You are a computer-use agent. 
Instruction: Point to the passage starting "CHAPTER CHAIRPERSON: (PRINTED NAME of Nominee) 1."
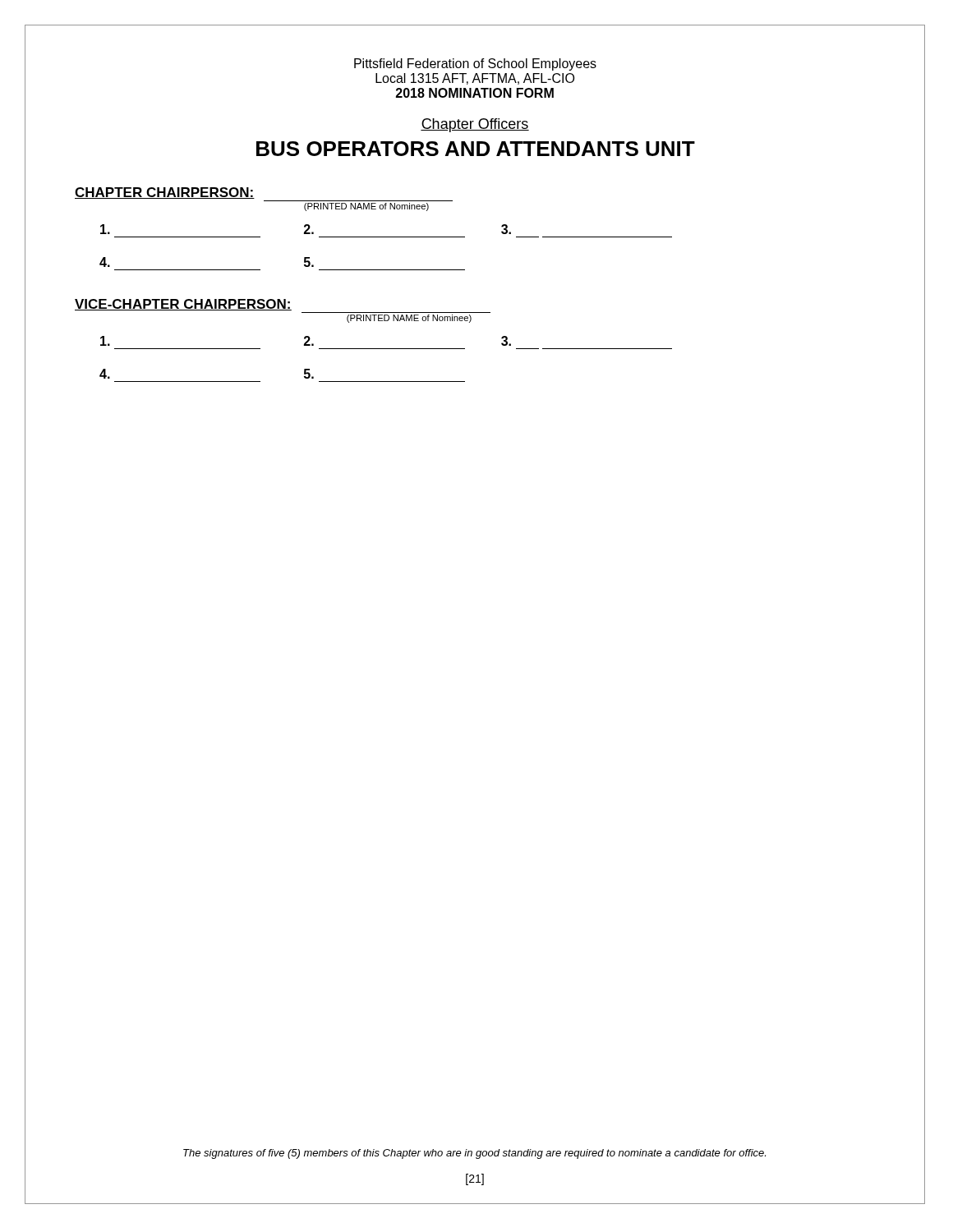(x=165, y=193)
